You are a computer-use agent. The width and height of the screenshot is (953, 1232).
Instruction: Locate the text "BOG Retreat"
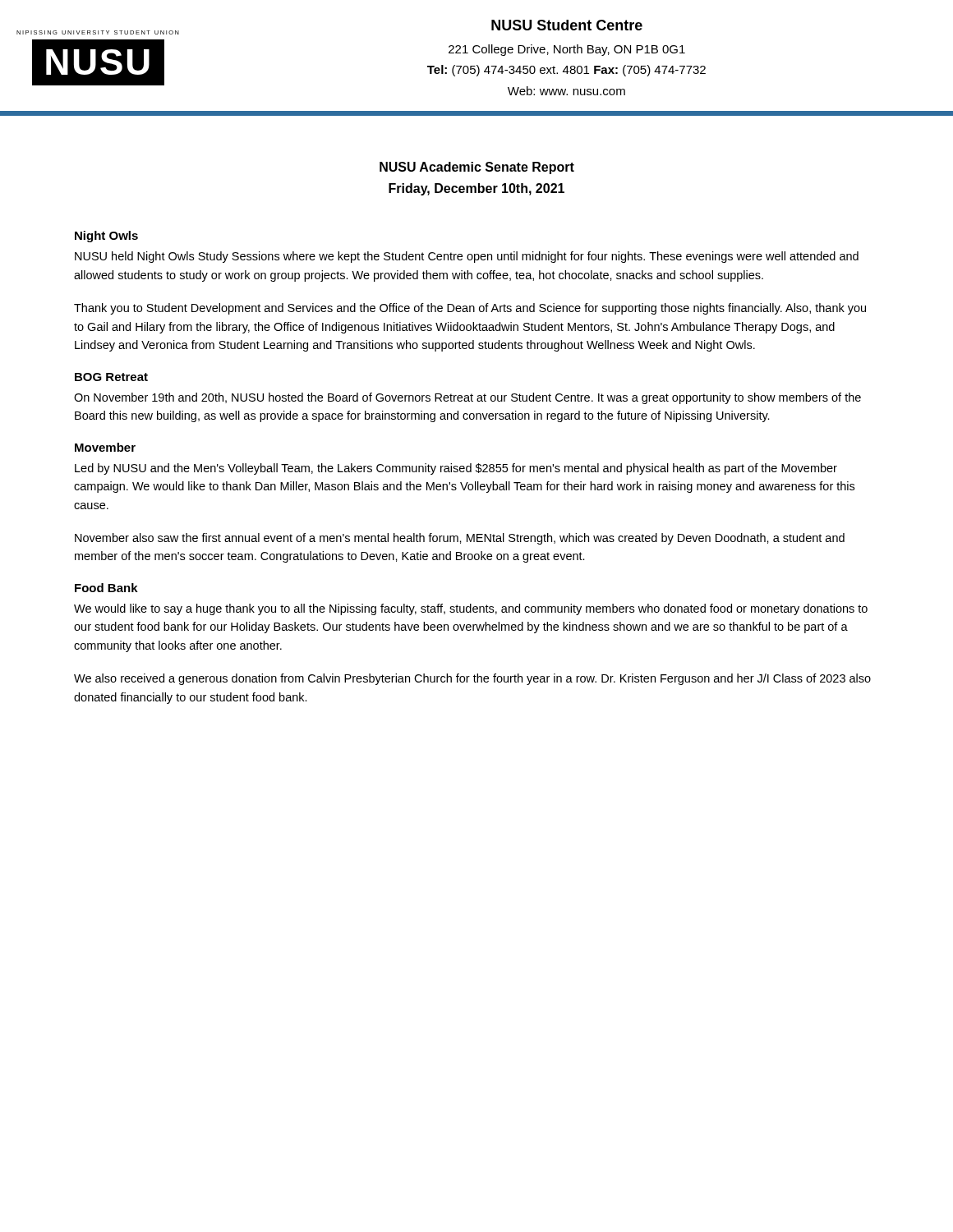pyautogui.click(x=111, y=376)
